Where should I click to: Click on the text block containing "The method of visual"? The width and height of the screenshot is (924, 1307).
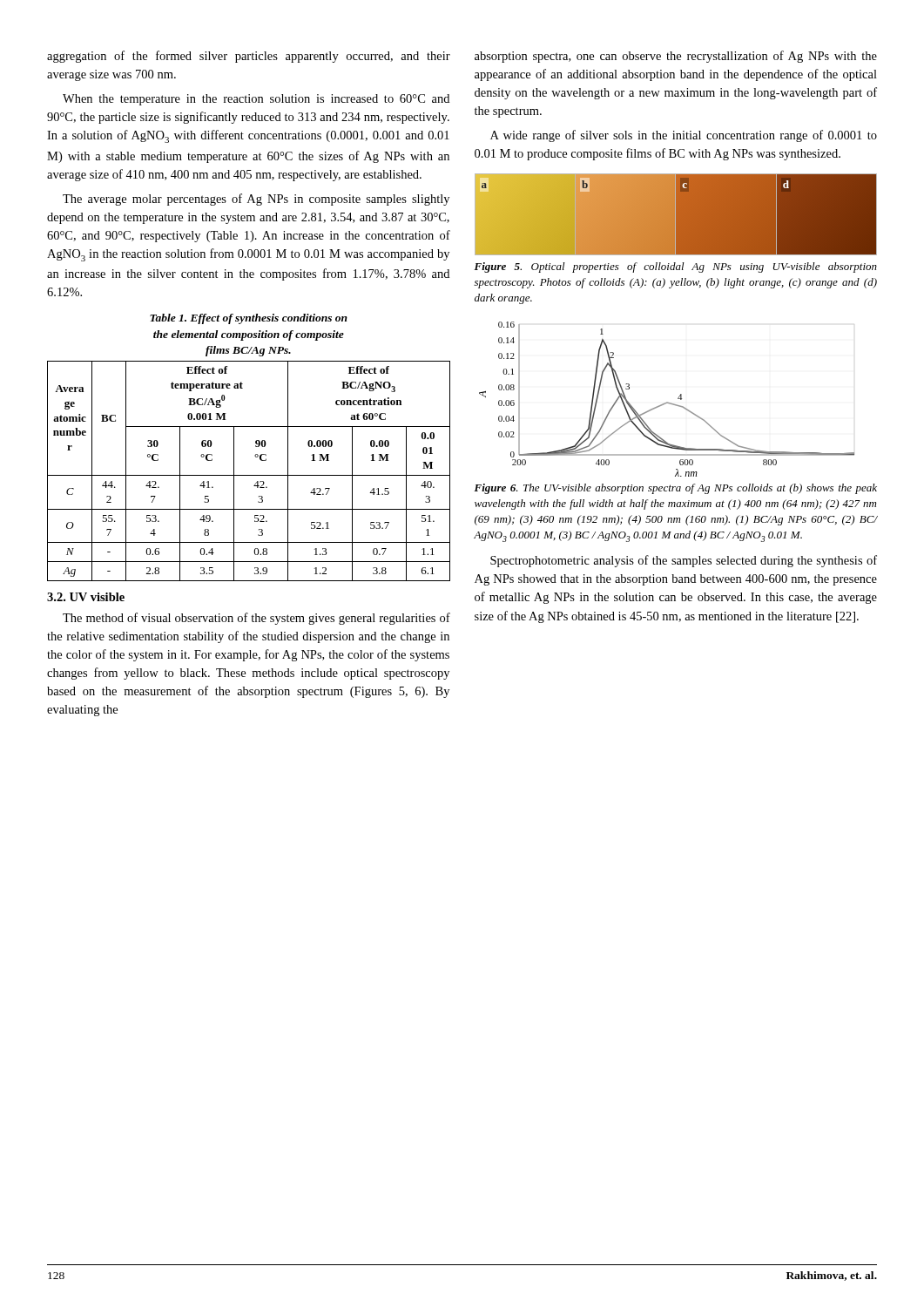[x=248, y=664]
